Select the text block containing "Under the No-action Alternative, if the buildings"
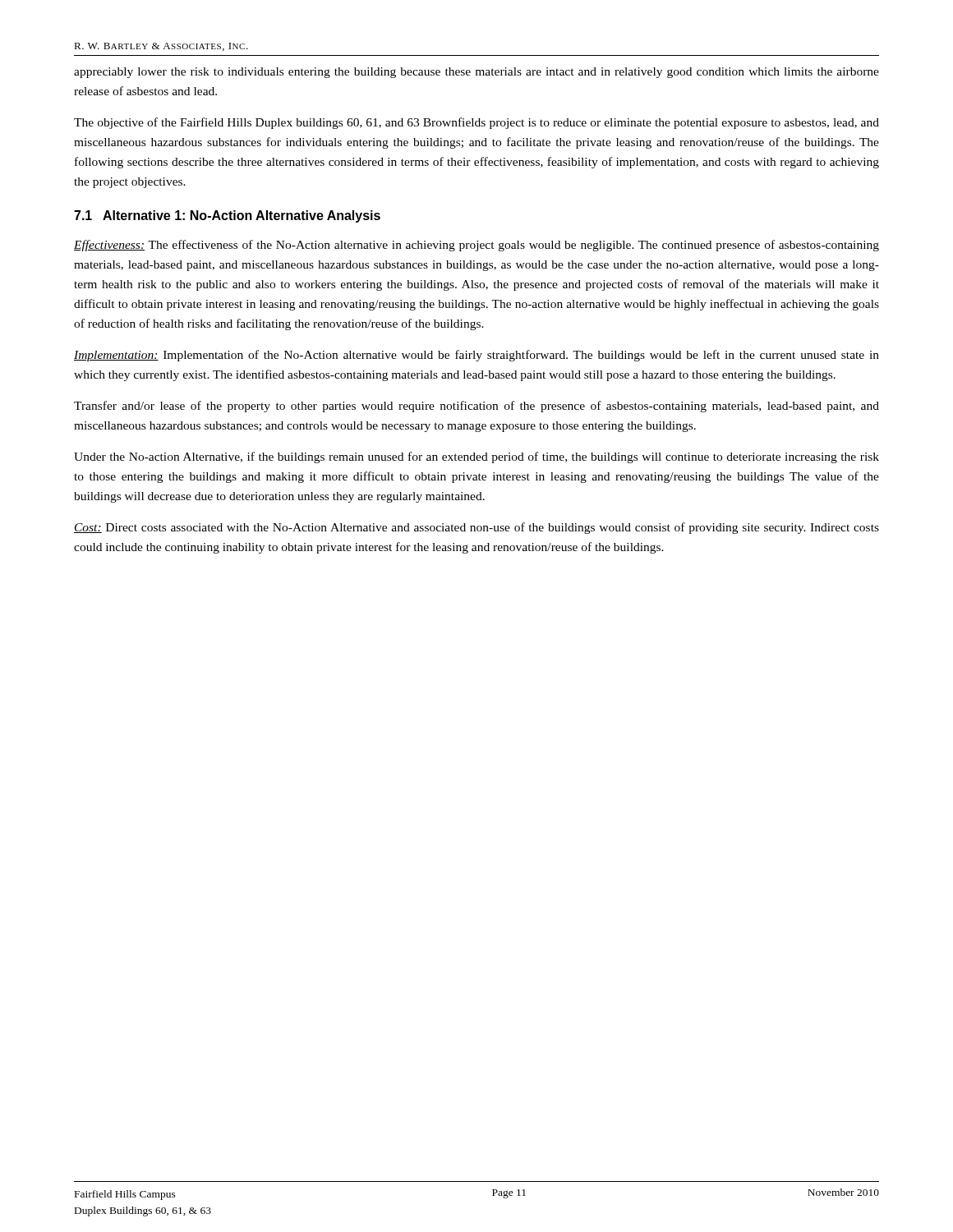 pos(476,476)
